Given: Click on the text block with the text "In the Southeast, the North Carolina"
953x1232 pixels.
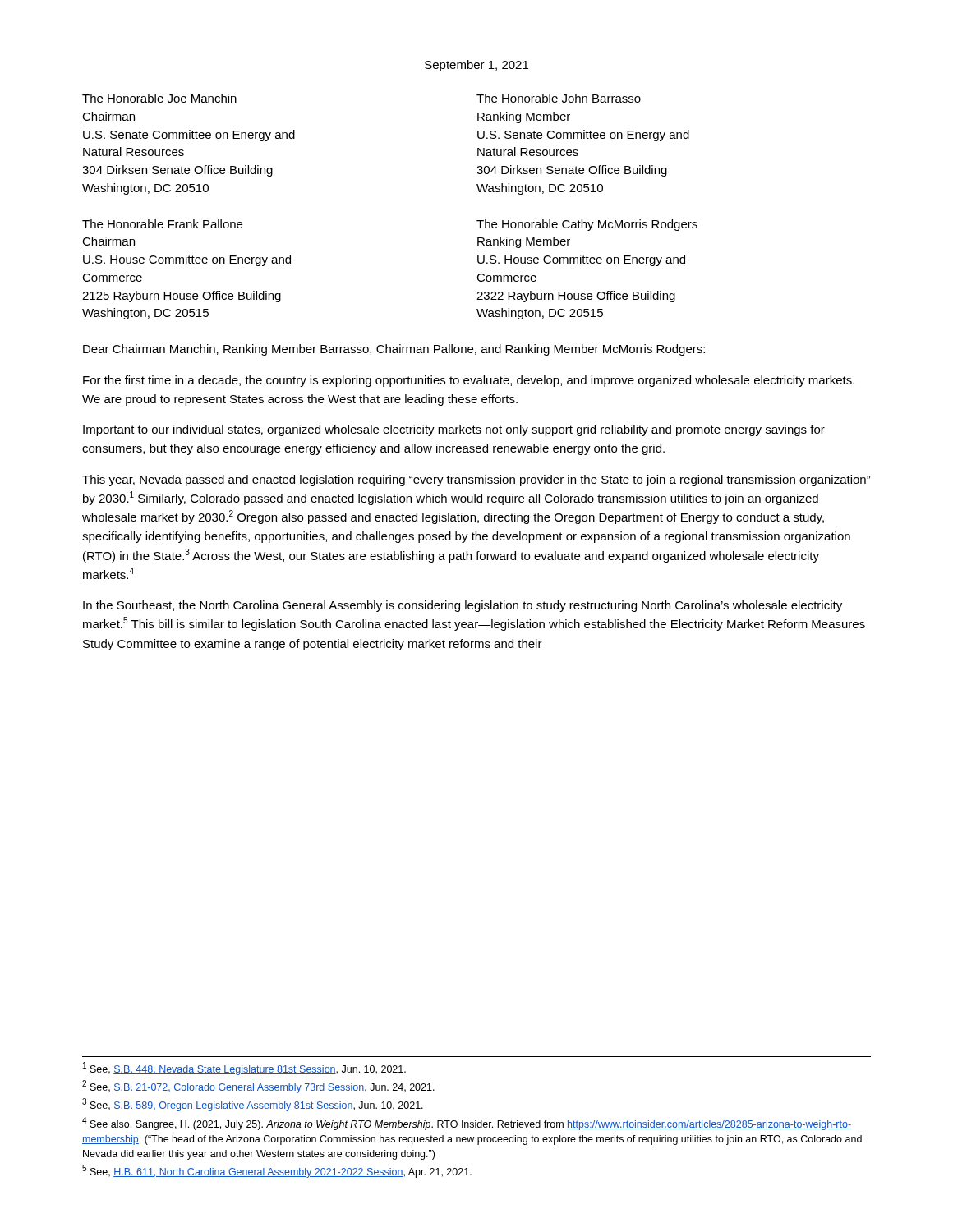Looking at the screenshot, I should (474, 624).
